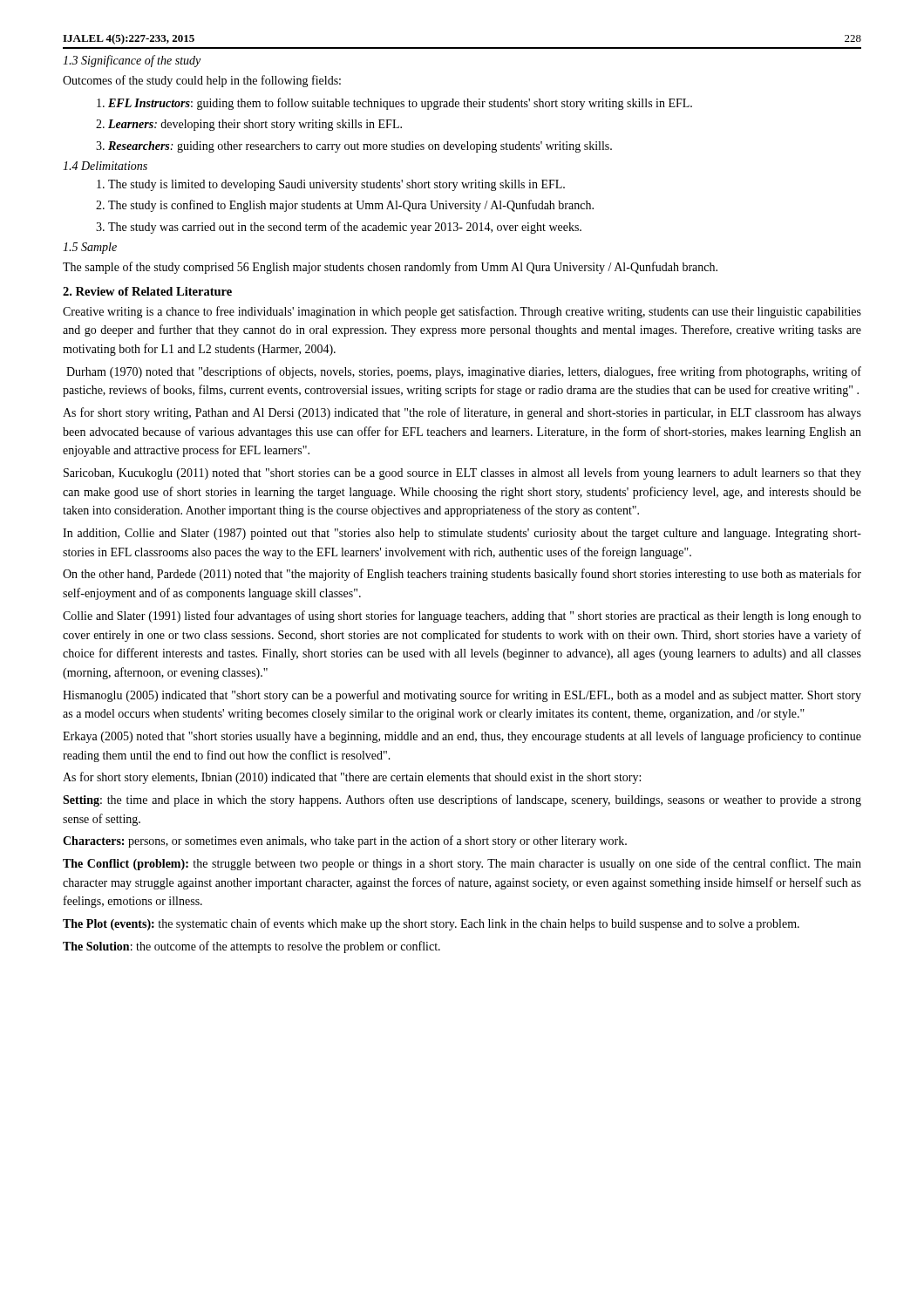Find the block on this page that starts "As for short story writing, Pathan"
Screen dimensions: 1308x924
click(462, 432)
